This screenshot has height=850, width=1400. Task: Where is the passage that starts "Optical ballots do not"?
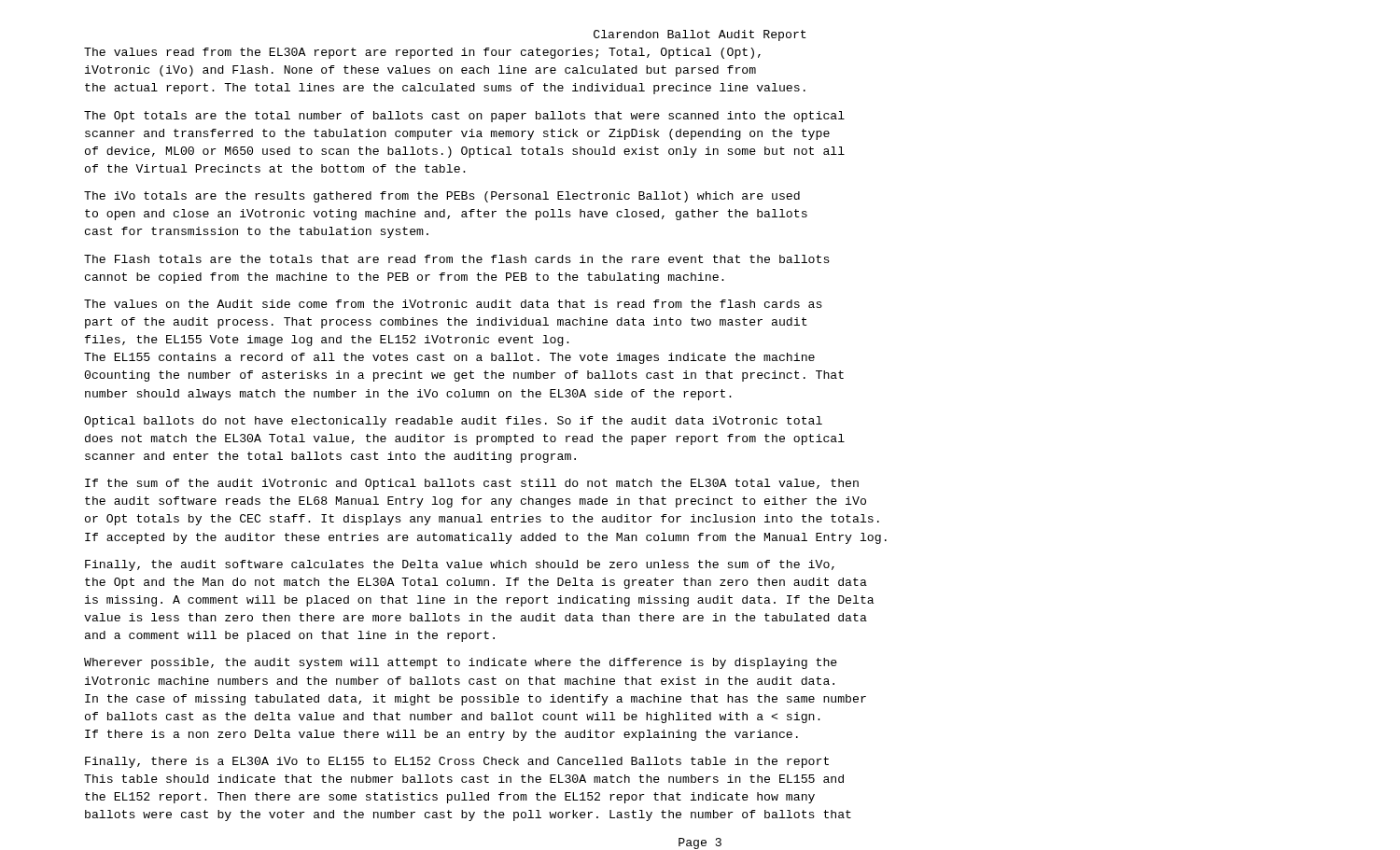pos(464,439)
